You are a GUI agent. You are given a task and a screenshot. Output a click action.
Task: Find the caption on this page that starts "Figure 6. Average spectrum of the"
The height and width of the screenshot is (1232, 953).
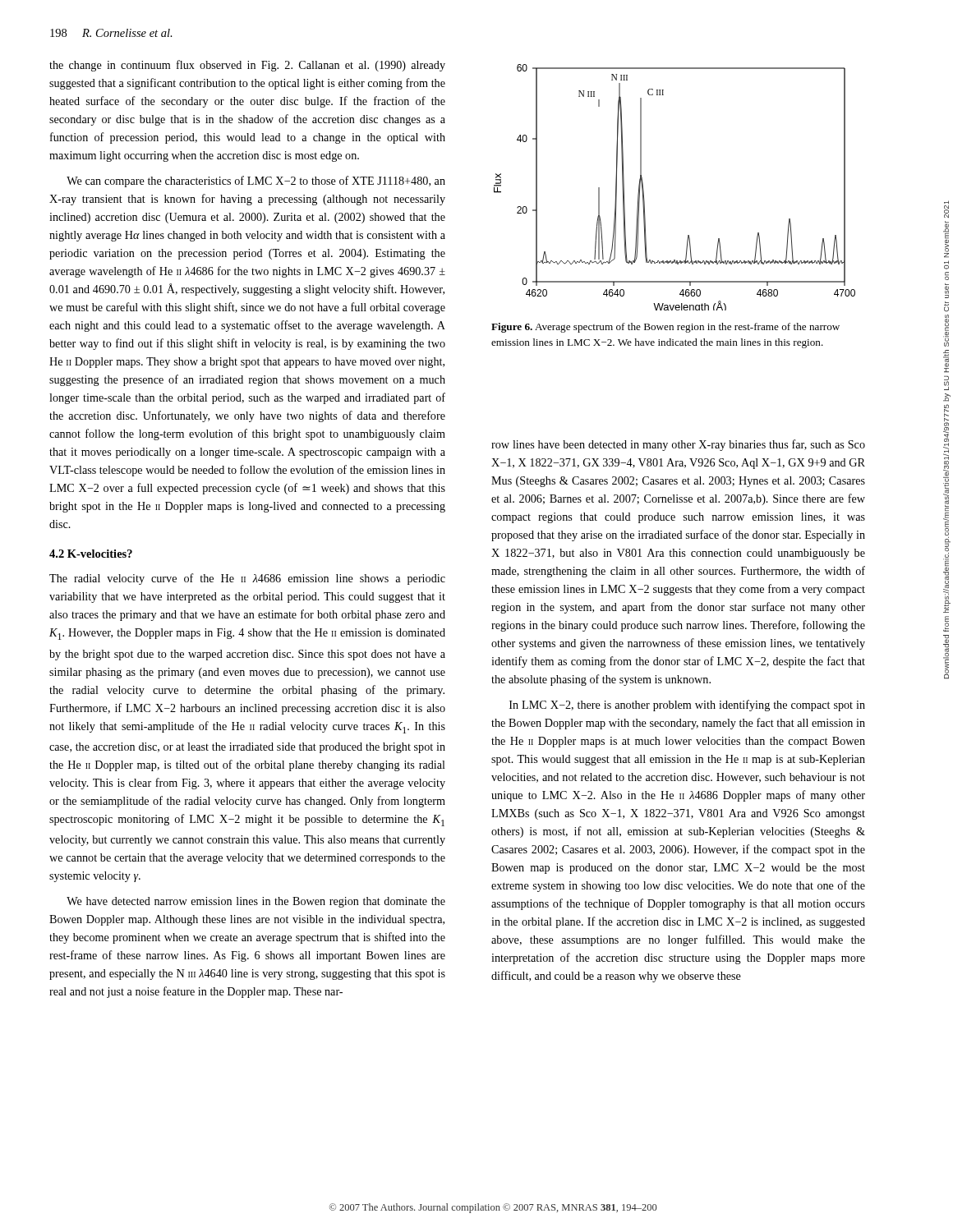coord(666,334)
